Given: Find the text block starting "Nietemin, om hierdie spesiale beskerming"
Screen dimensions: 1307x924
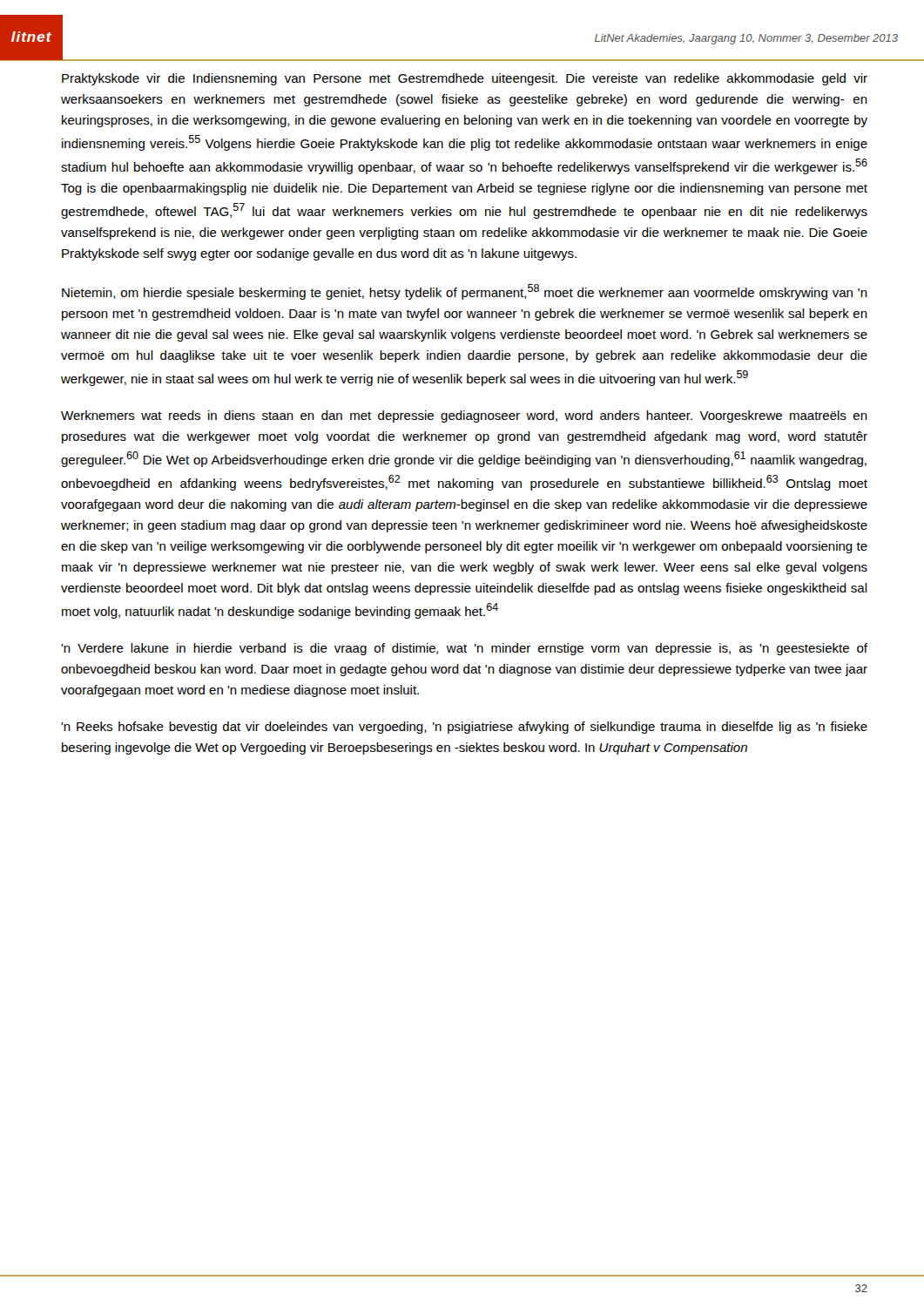Looking at the screenshot, I should (x=464, y=334).
